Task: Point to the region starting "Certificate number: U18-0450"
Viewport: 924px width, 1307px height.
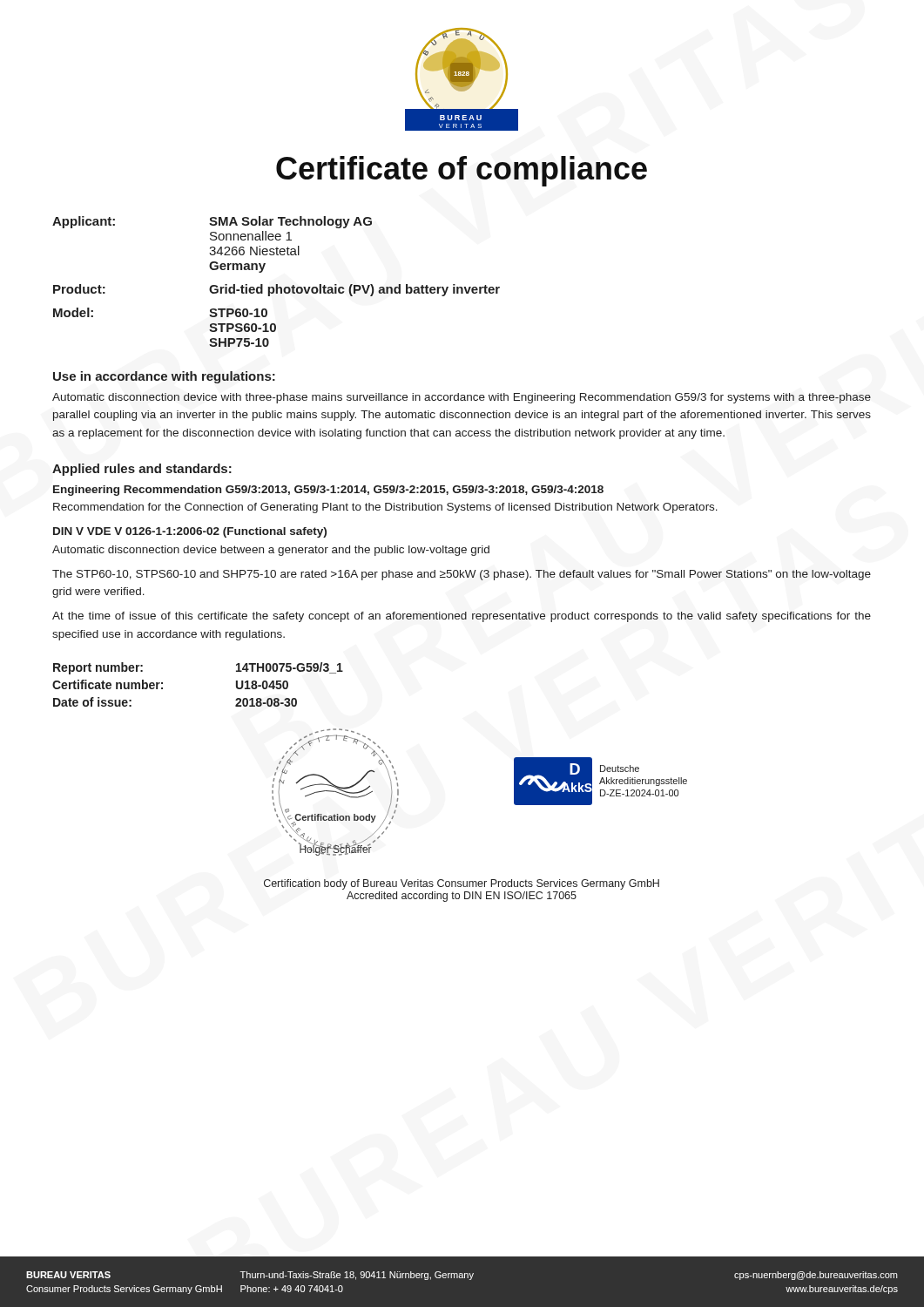Action: (x=170, y=685)
